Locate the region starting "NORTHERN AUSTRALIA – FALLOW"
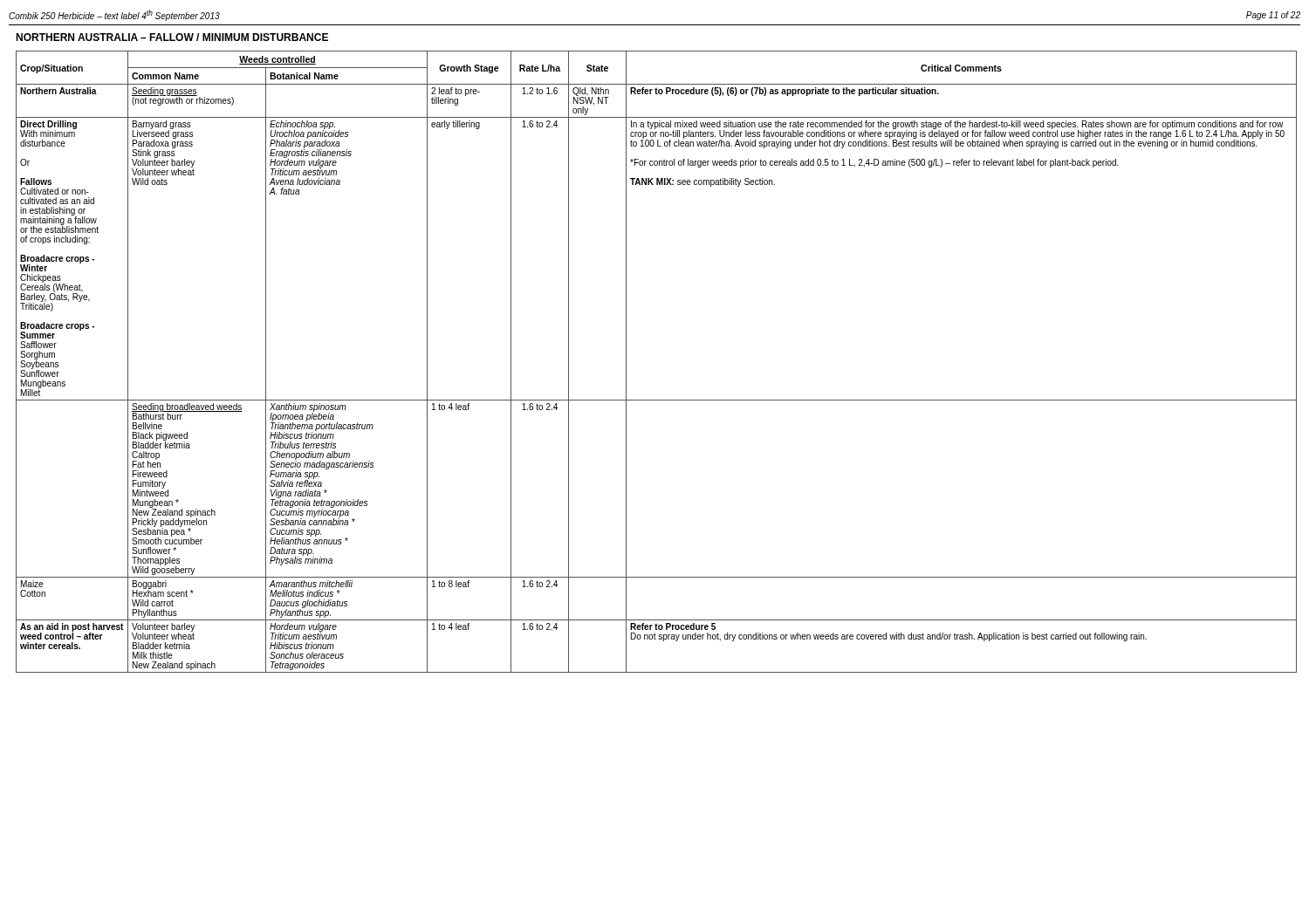This screenshot has width=1309, height=924. pos(172,38)
